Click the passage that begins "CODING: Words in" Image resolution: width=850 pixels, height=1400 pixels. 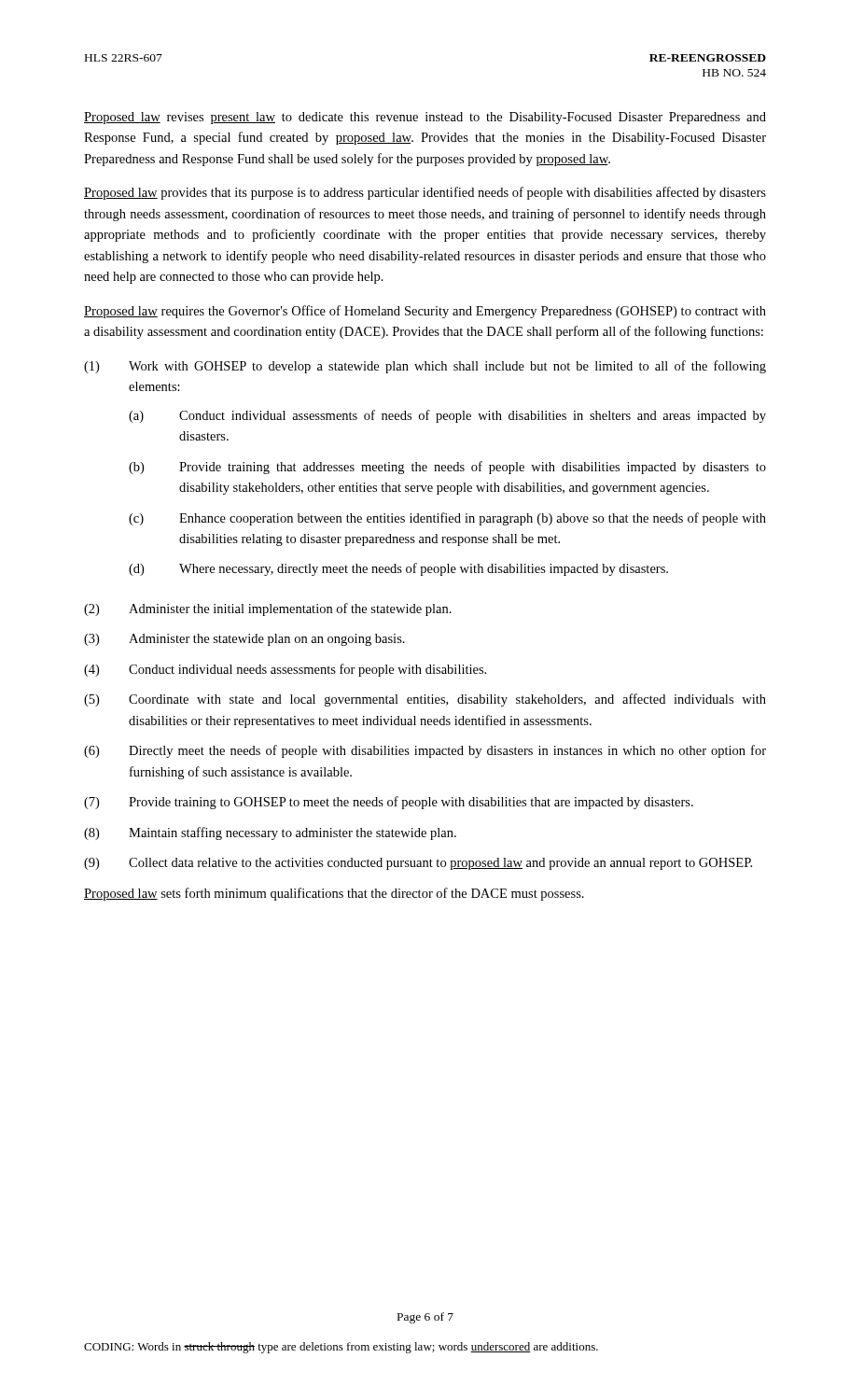(x=341, y=1346)
